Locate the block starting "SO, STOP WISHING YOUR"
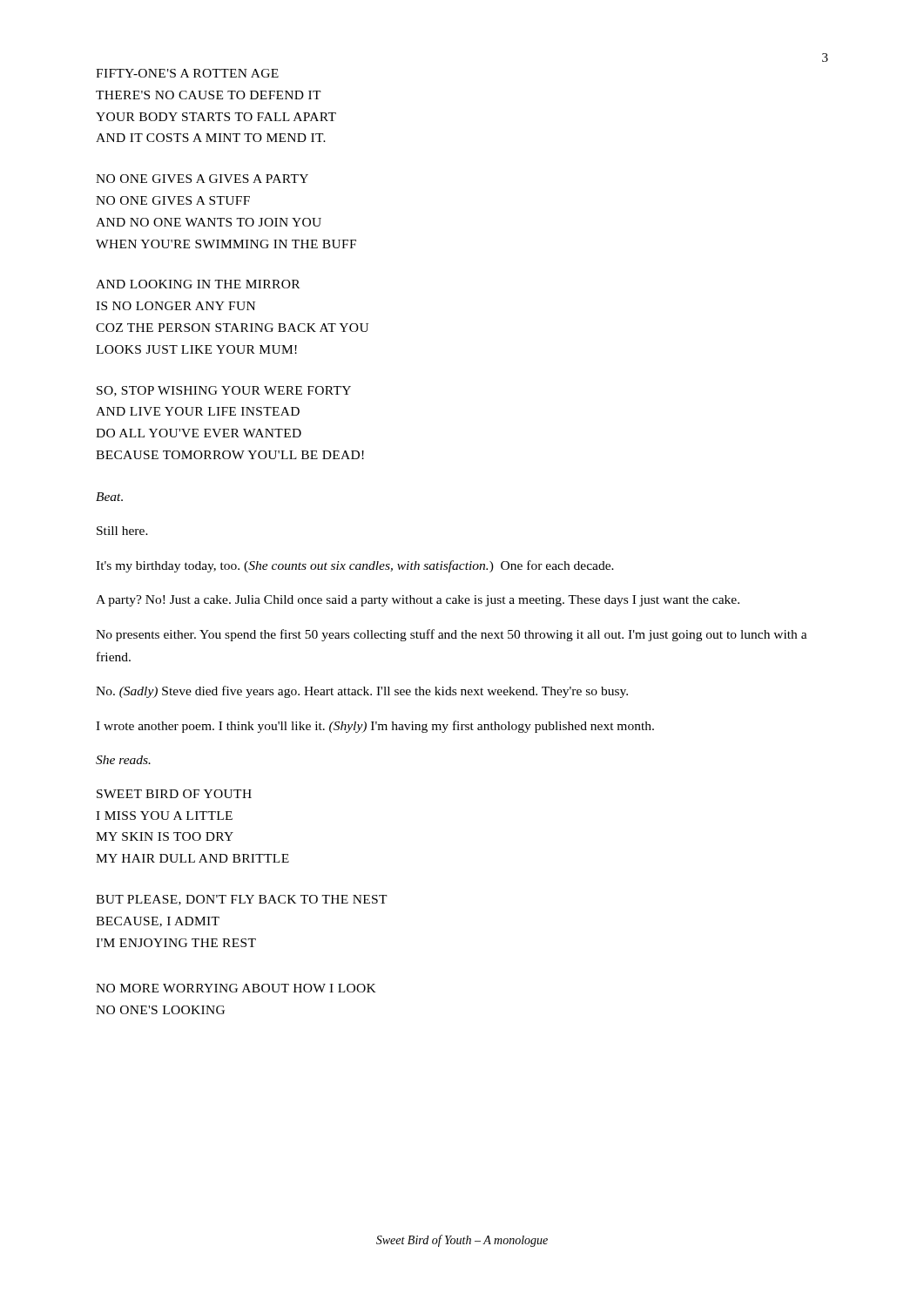Viewport: 924px width, 1307px height. pyautogui.click(x=231, y=422)
